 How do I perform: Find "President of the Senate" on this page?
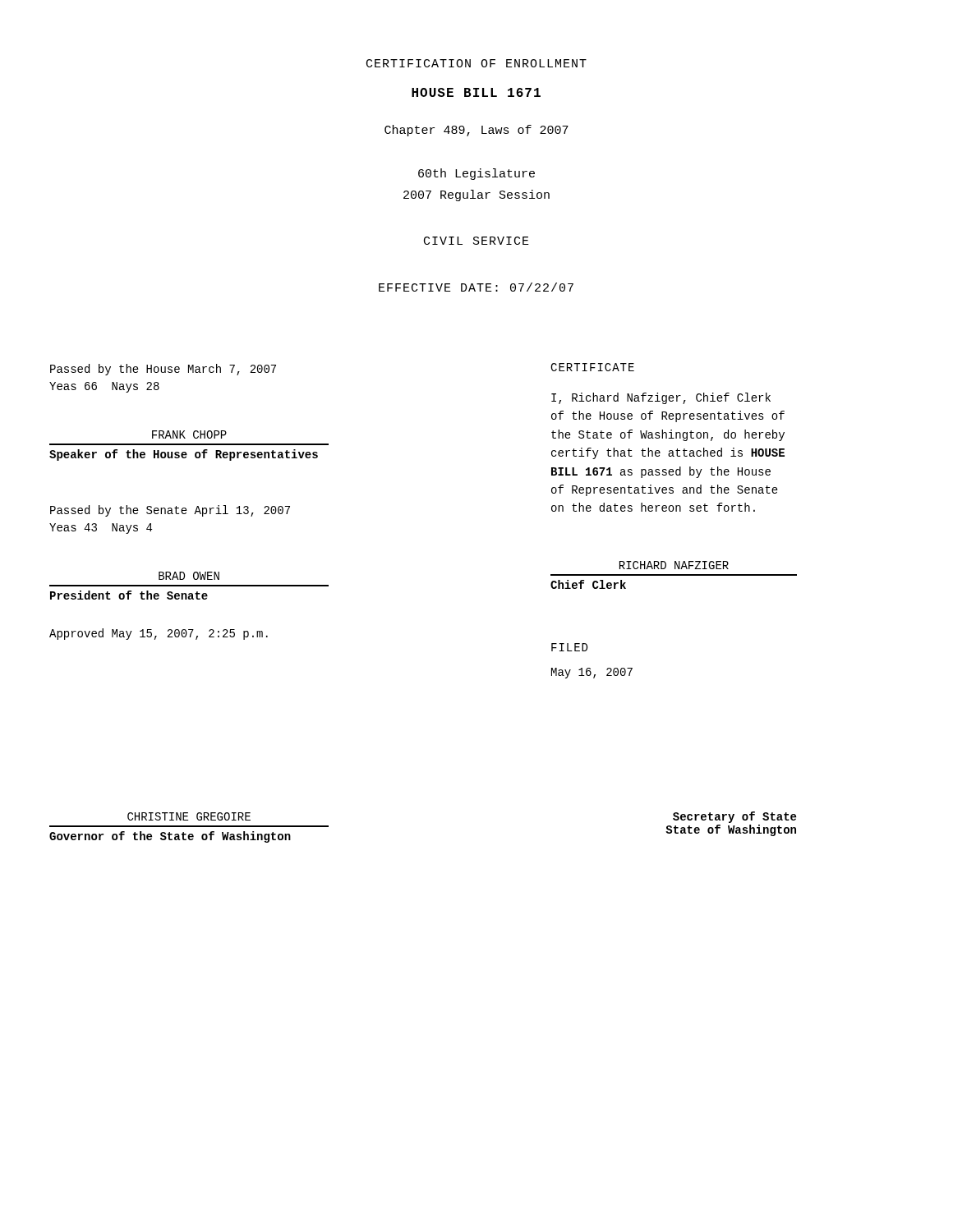pyautogui.click(x=129, y=596)
